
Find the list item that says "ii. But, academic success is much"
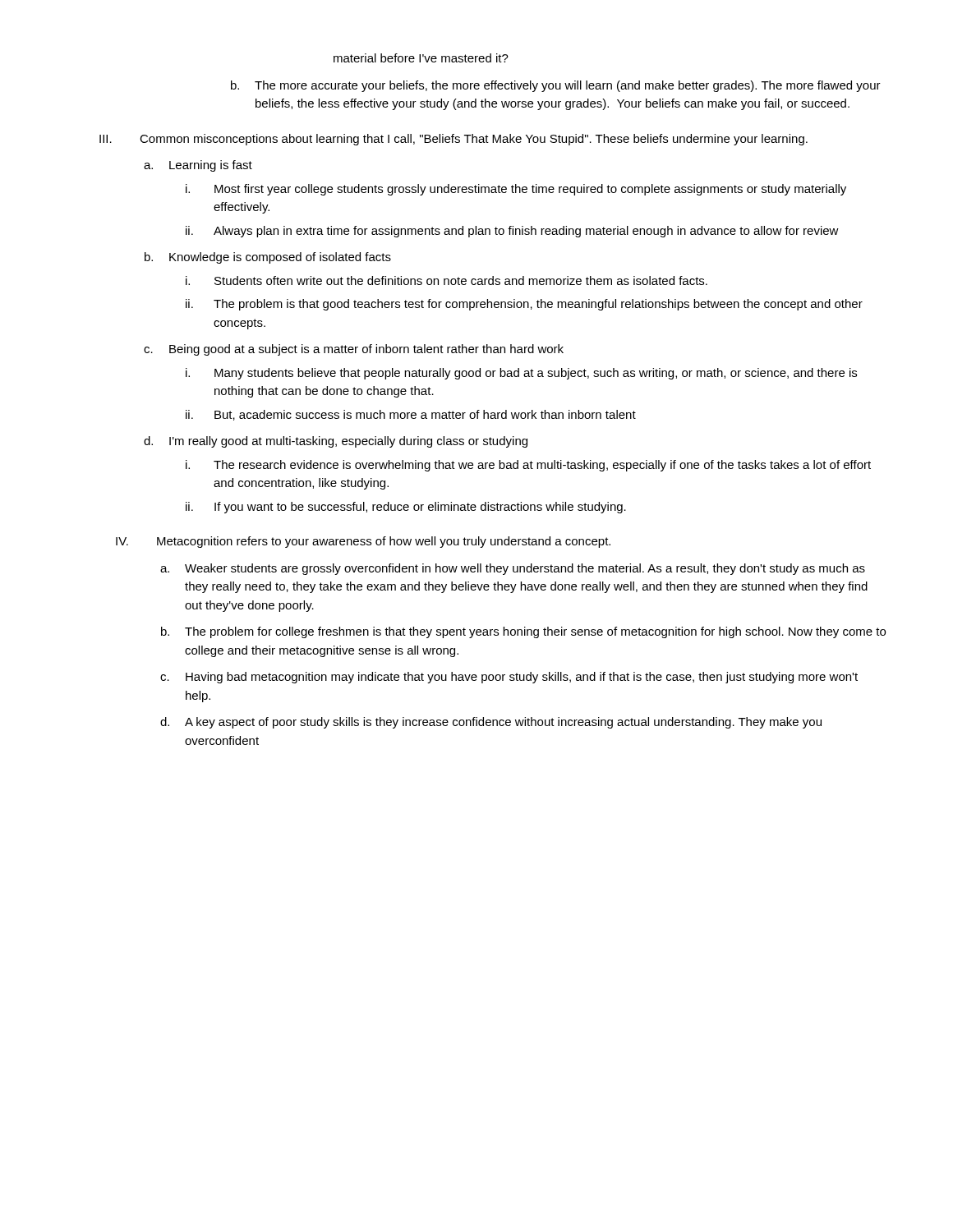point(410,415)
